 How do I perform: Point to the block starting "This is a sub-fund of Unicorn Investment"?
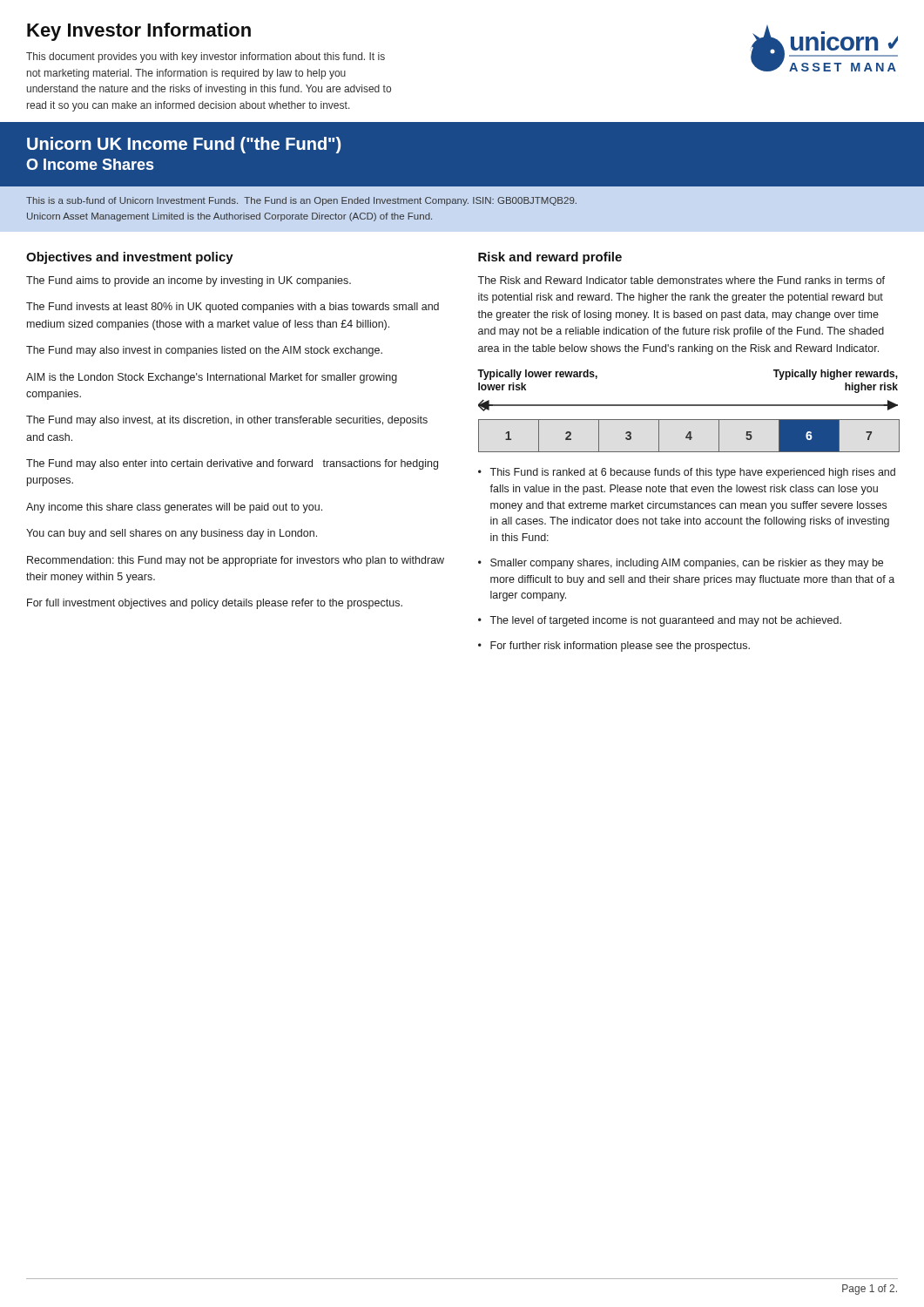click(x=302, y=209)
